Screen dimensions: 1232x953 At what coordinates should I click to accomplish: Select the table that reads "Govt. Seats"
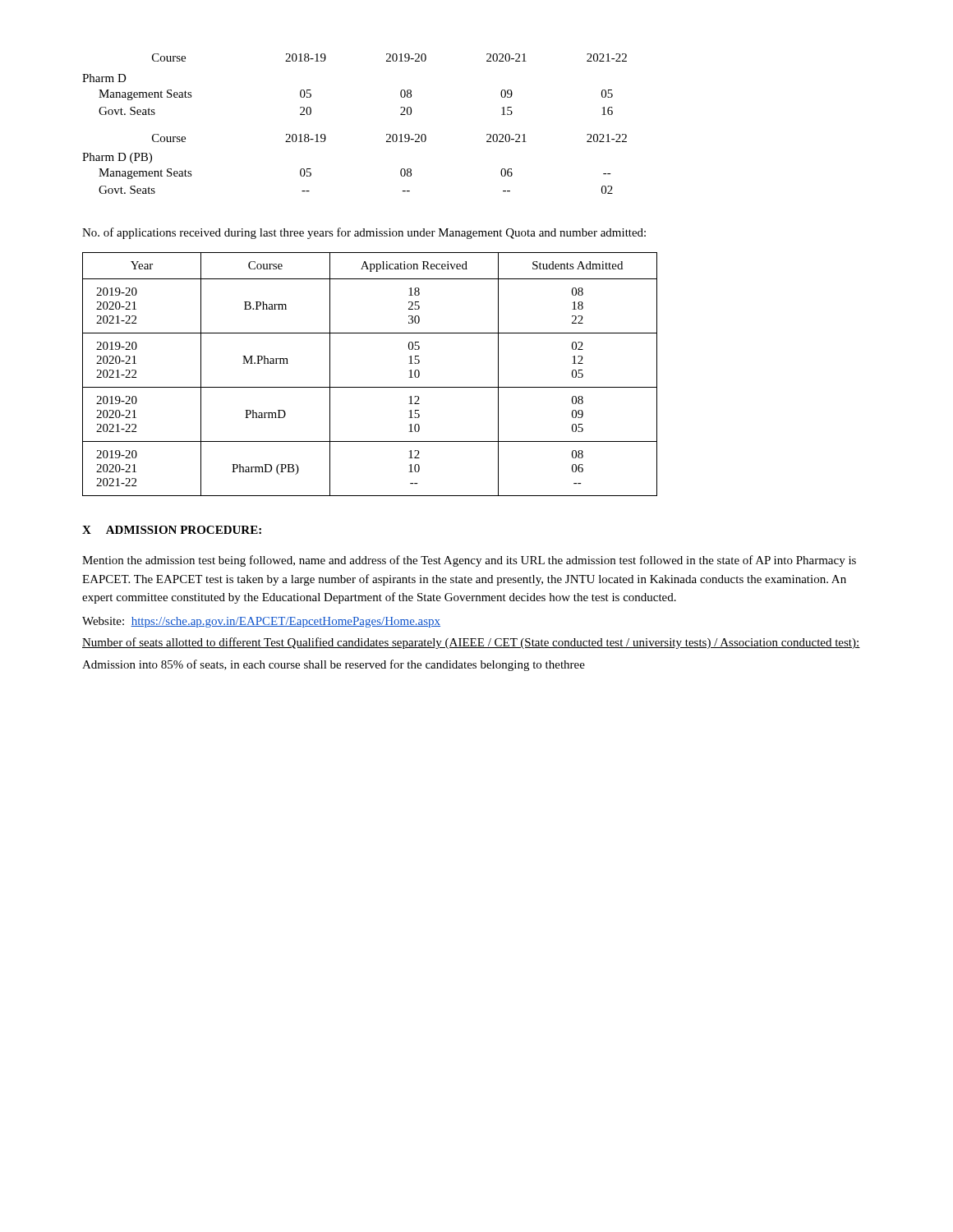[x=476, y=124]
